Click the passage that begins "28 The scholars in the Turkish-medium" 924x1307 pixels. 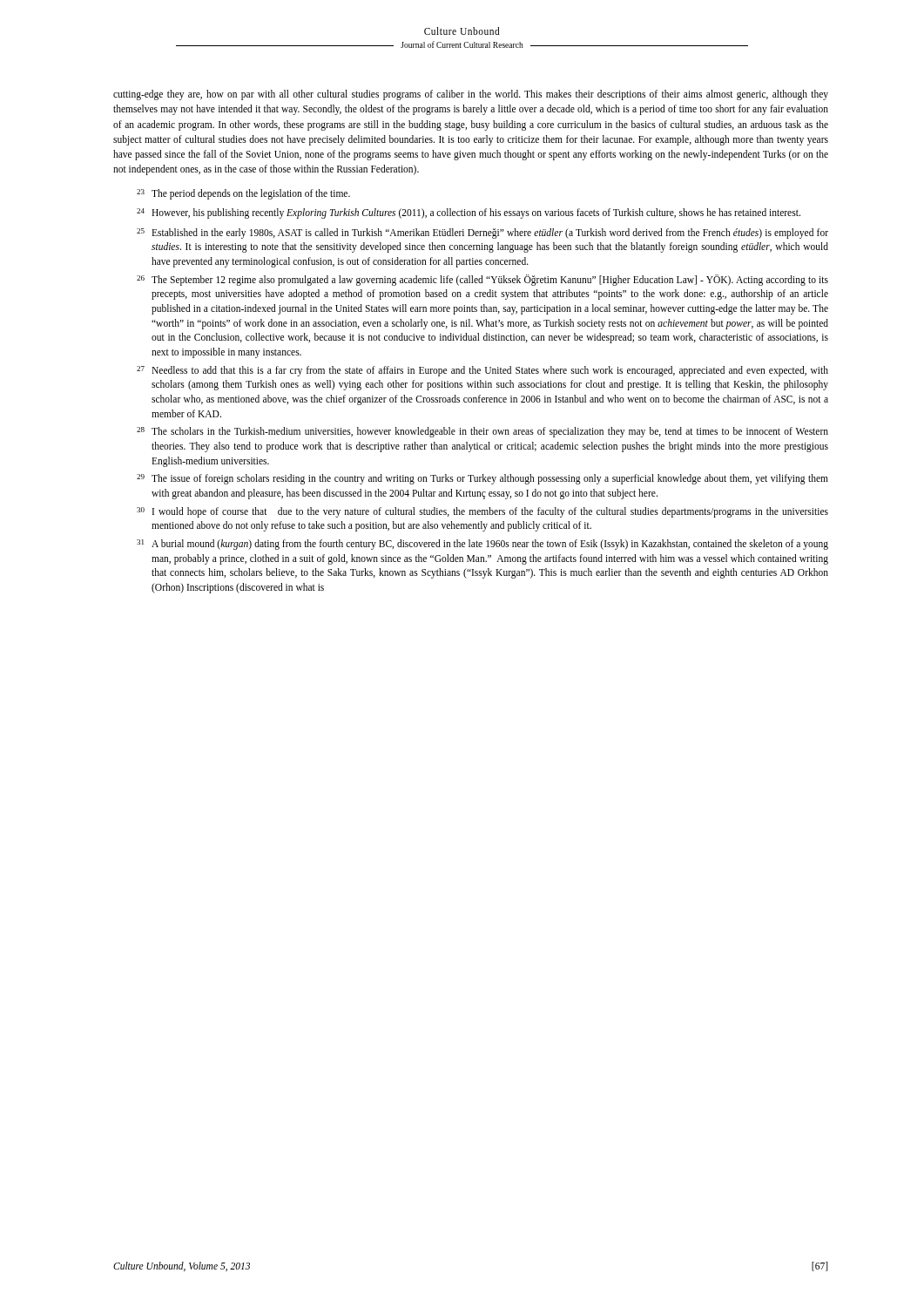tap(471, 446)
